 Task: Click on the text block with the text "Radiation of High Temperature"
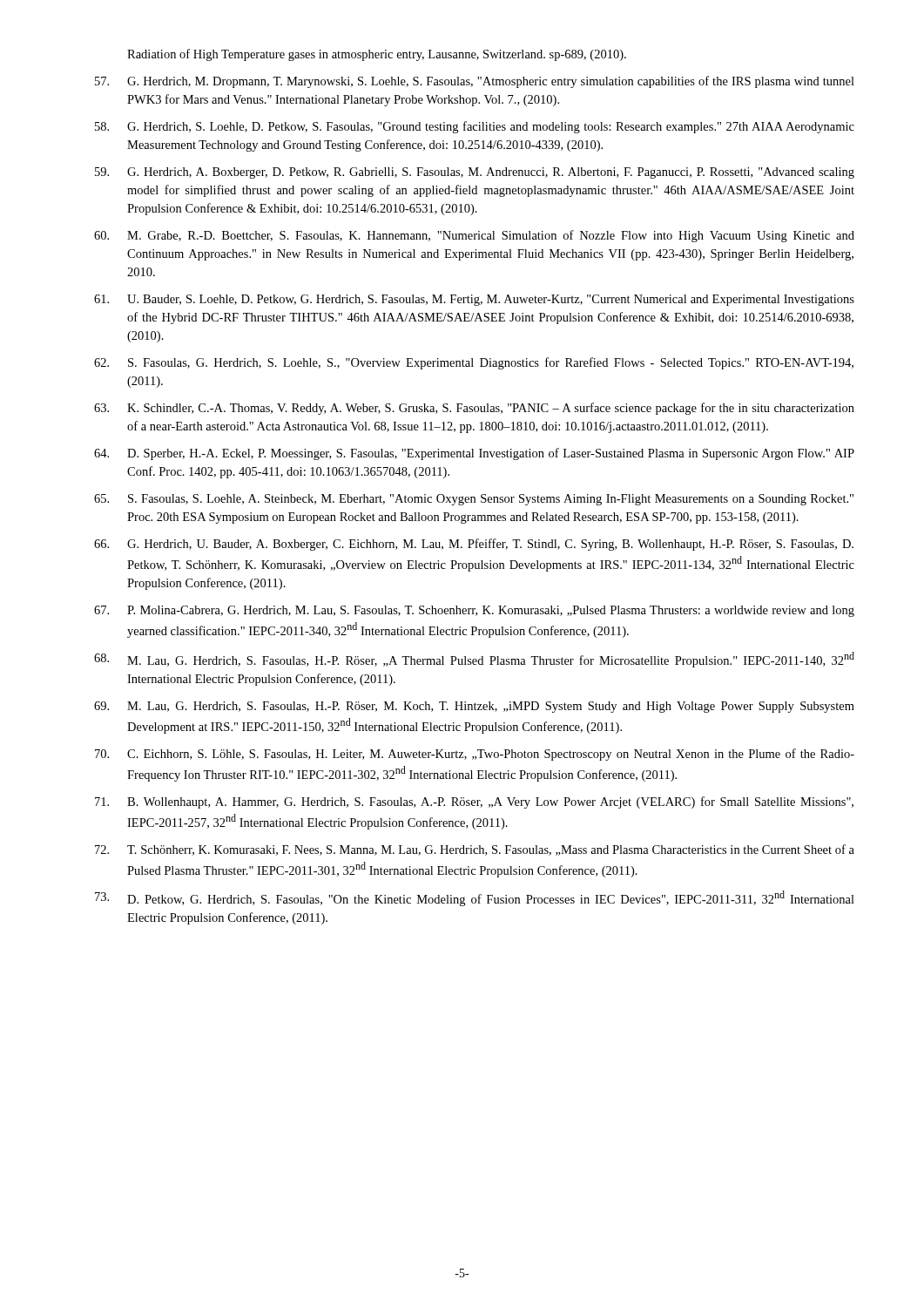coord(377,54)
